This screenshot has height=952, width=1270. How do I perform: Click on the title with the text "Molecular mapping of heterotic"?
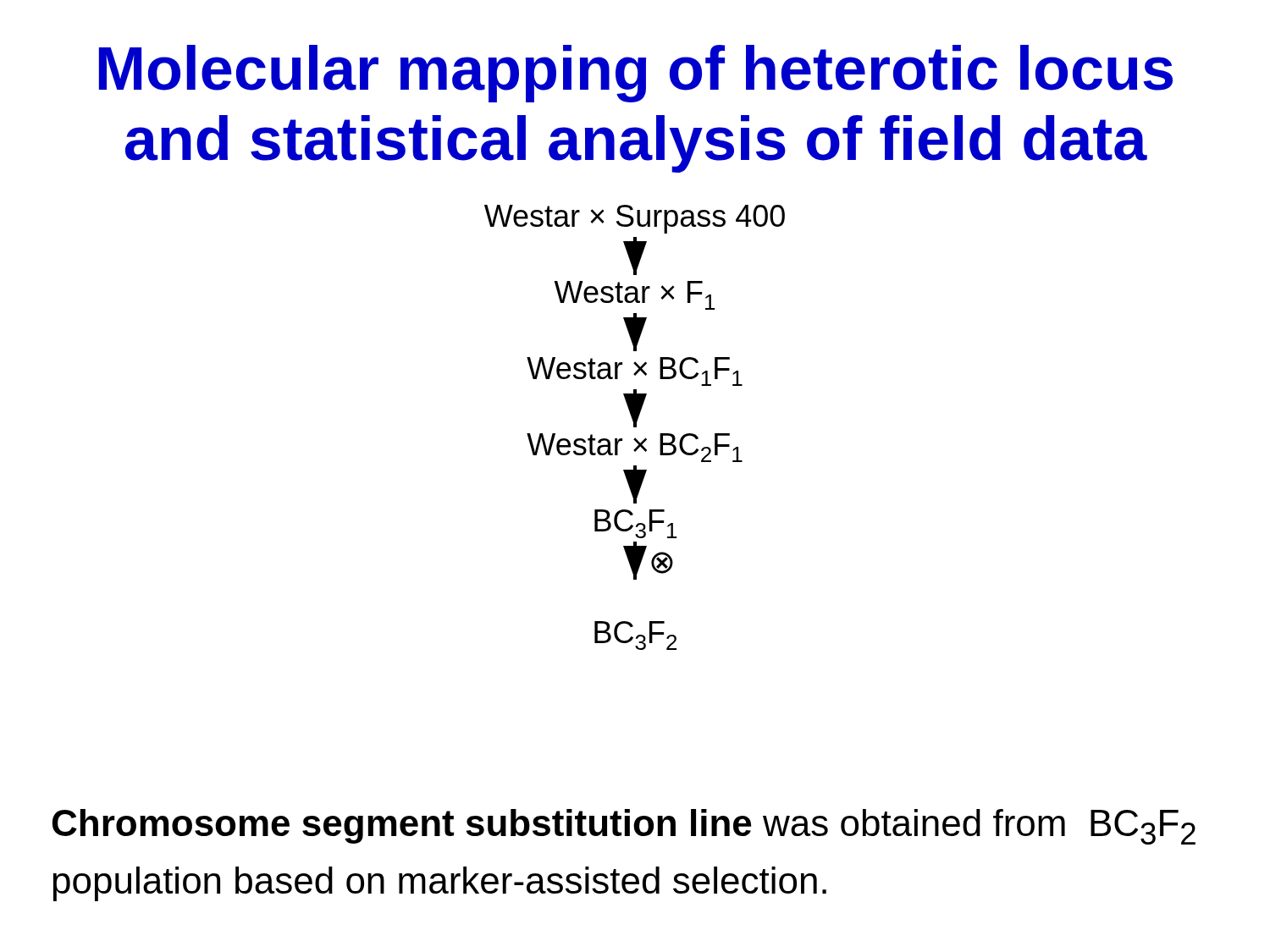tap(635, 104)
